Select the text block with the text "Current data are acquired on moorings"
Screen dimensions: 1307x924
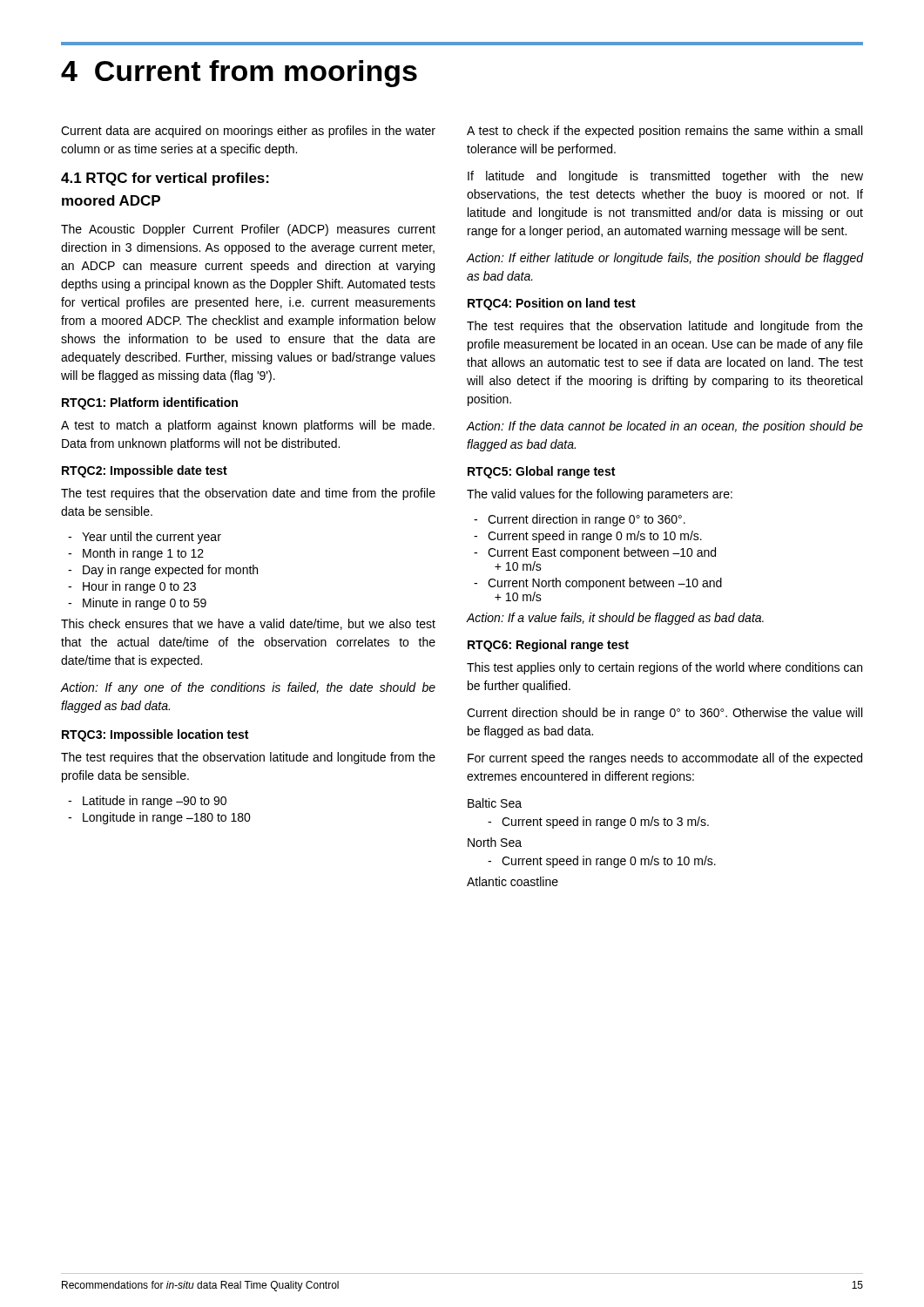tap(248, 140)
